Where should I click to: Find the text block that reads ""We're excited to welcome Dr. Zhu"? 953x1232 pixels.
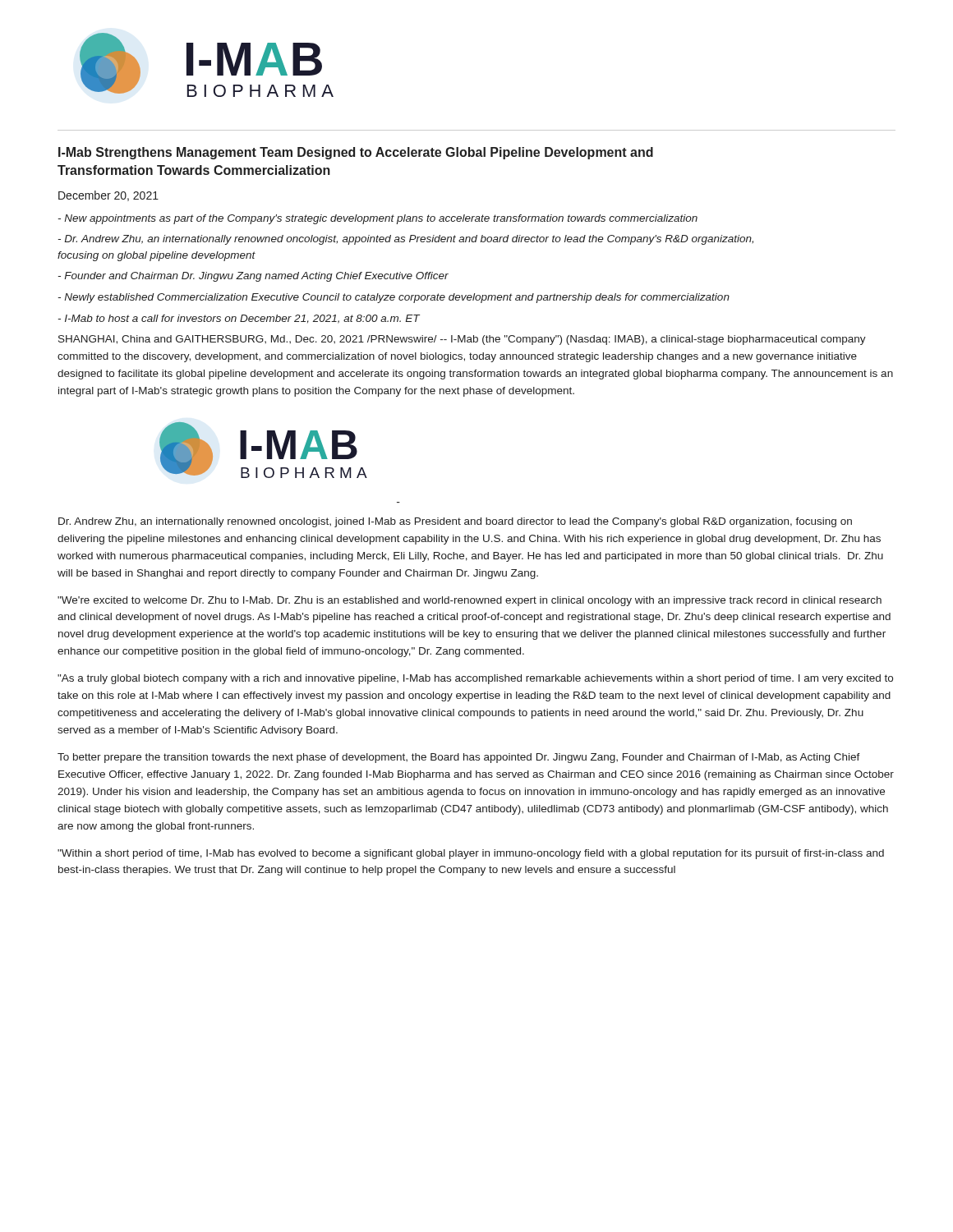(474, 625)
